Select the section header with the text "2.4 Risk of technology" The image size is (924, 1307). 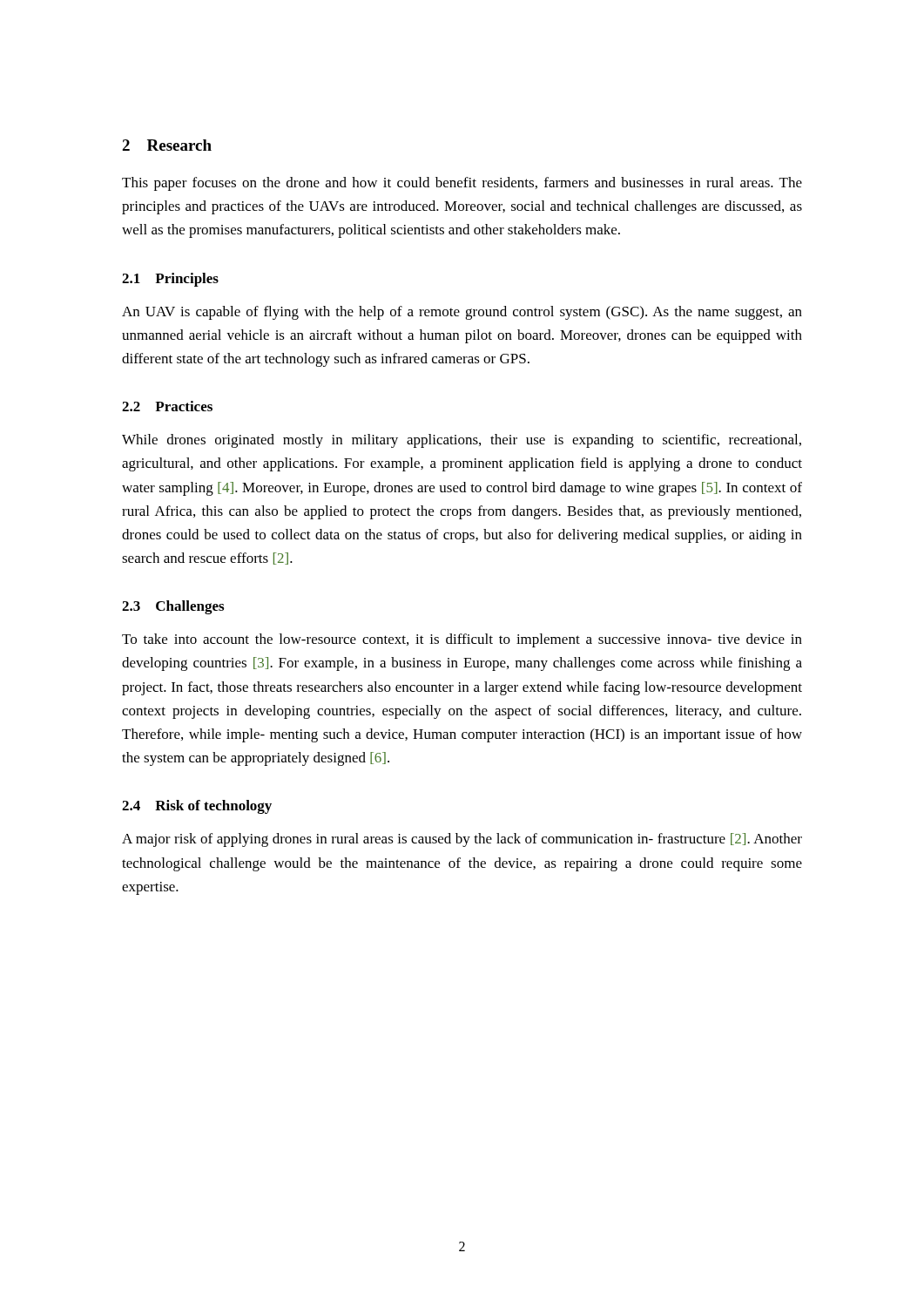(x=197, y=806)
